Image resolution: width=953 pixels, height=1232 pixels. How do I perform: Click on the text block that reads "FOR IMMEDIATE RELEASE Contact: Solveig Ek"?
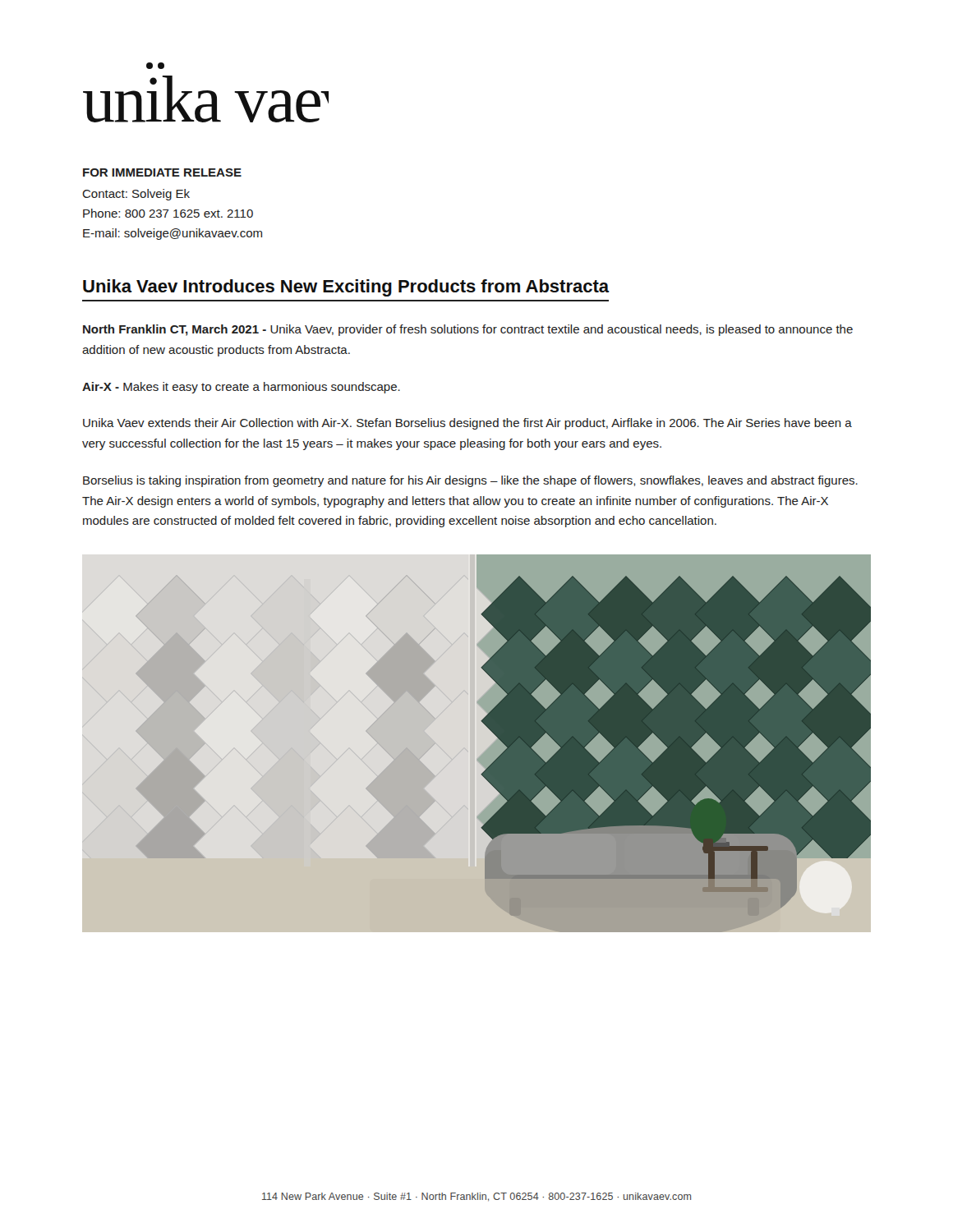pos(162,172)
